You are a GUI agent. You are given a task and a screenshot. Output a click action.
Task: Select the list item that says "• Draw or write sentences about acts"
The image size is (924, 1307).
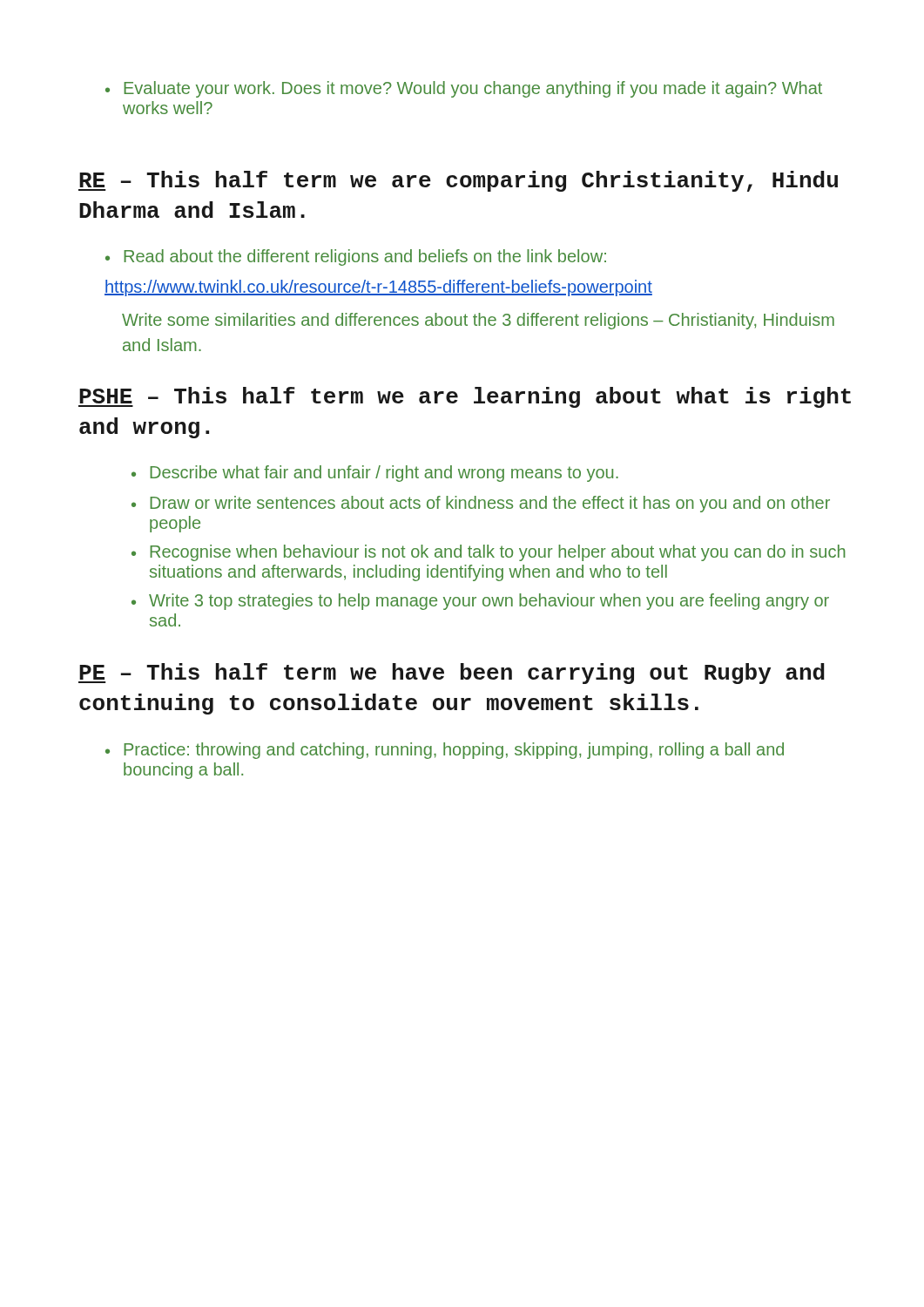coord(492,514)
